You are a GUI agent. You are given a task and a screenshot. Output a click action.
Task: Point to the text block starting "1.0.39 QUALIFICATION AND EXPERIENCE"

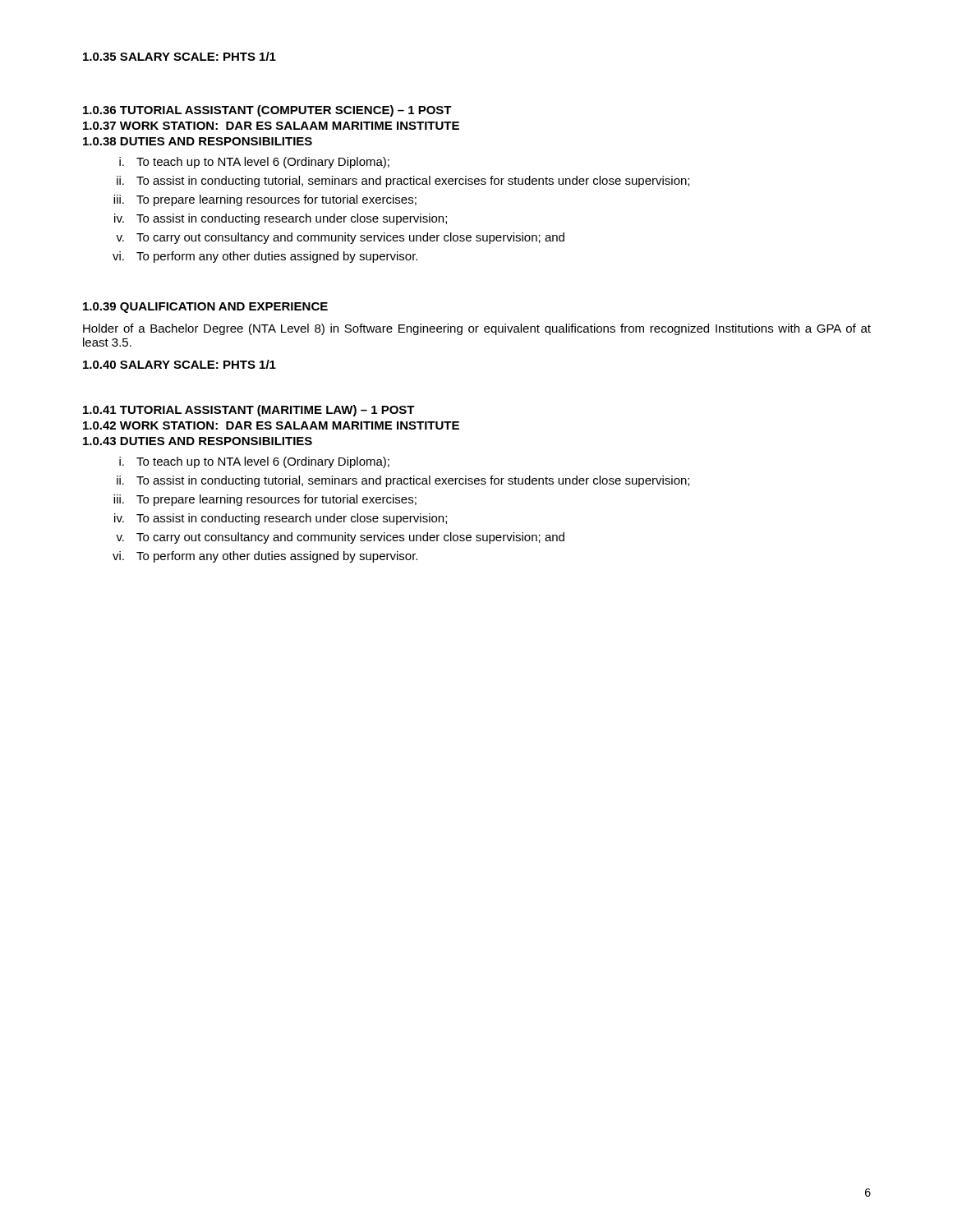205,306
